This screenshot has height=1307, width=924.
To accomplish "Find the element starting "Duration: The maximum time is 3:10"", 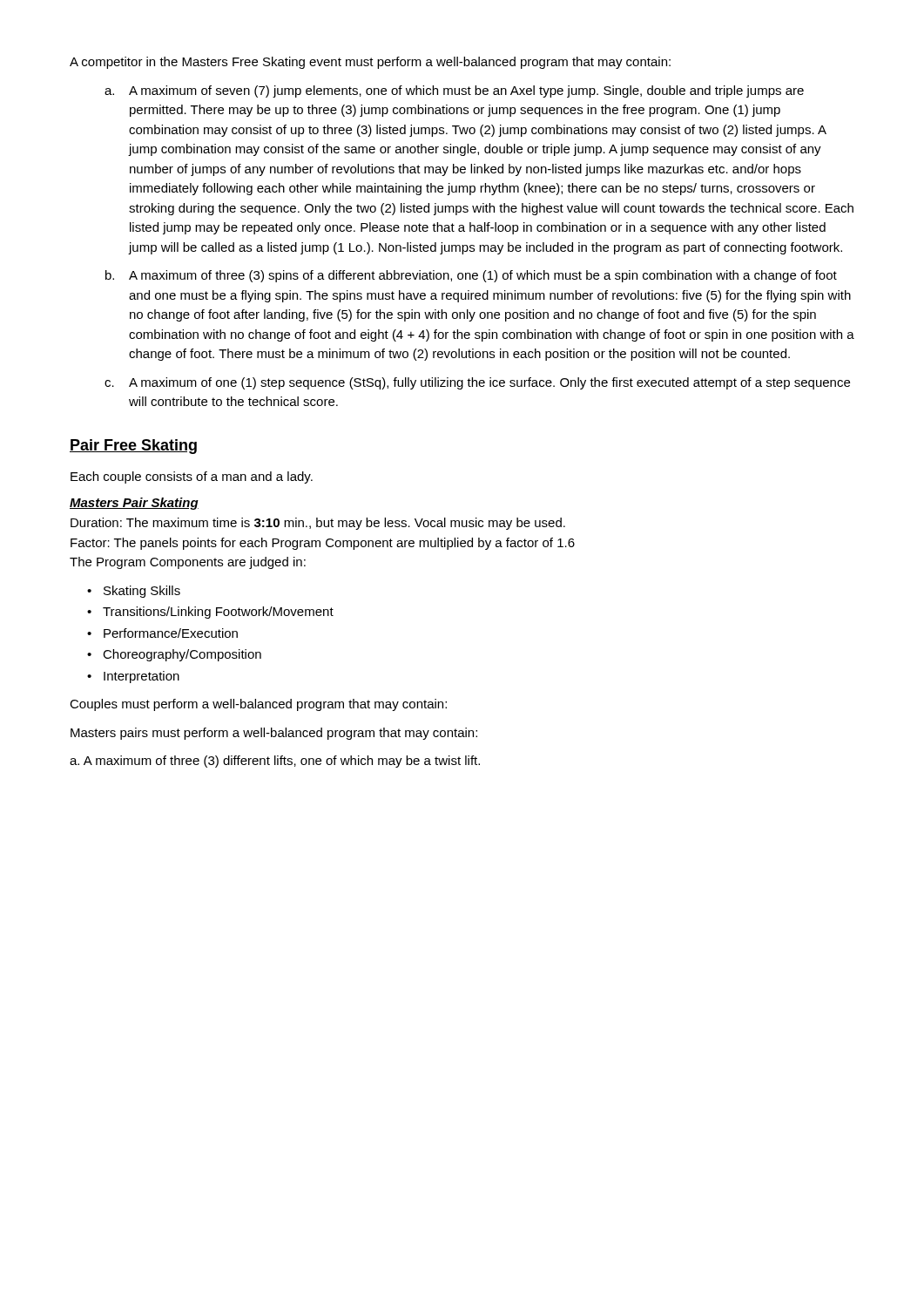I will coord(322,542).
